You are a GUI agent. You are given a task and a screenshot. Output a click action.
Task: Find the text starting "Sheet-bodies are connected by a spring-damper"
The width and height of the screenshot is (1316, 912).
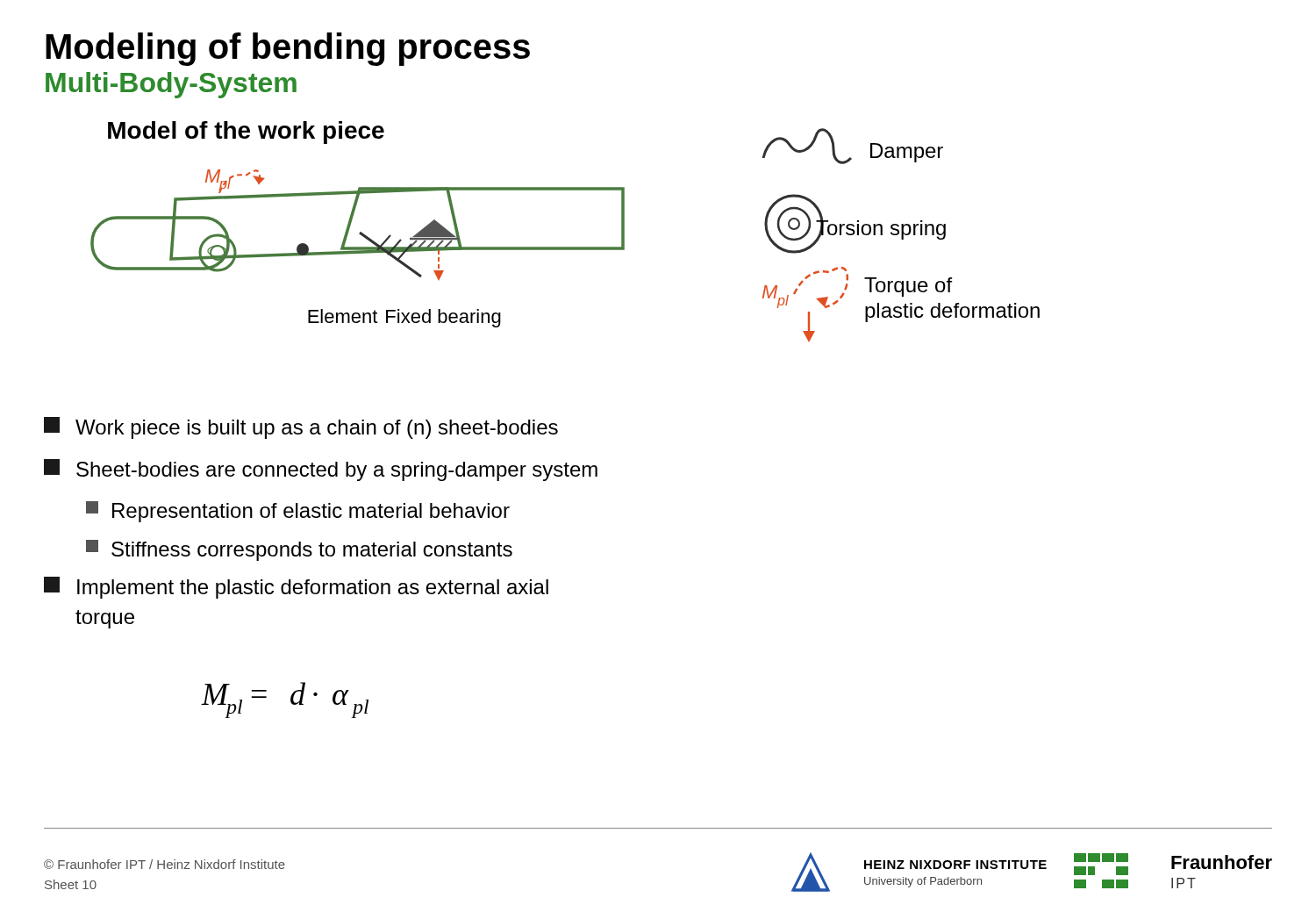click(x=321, y=469)
